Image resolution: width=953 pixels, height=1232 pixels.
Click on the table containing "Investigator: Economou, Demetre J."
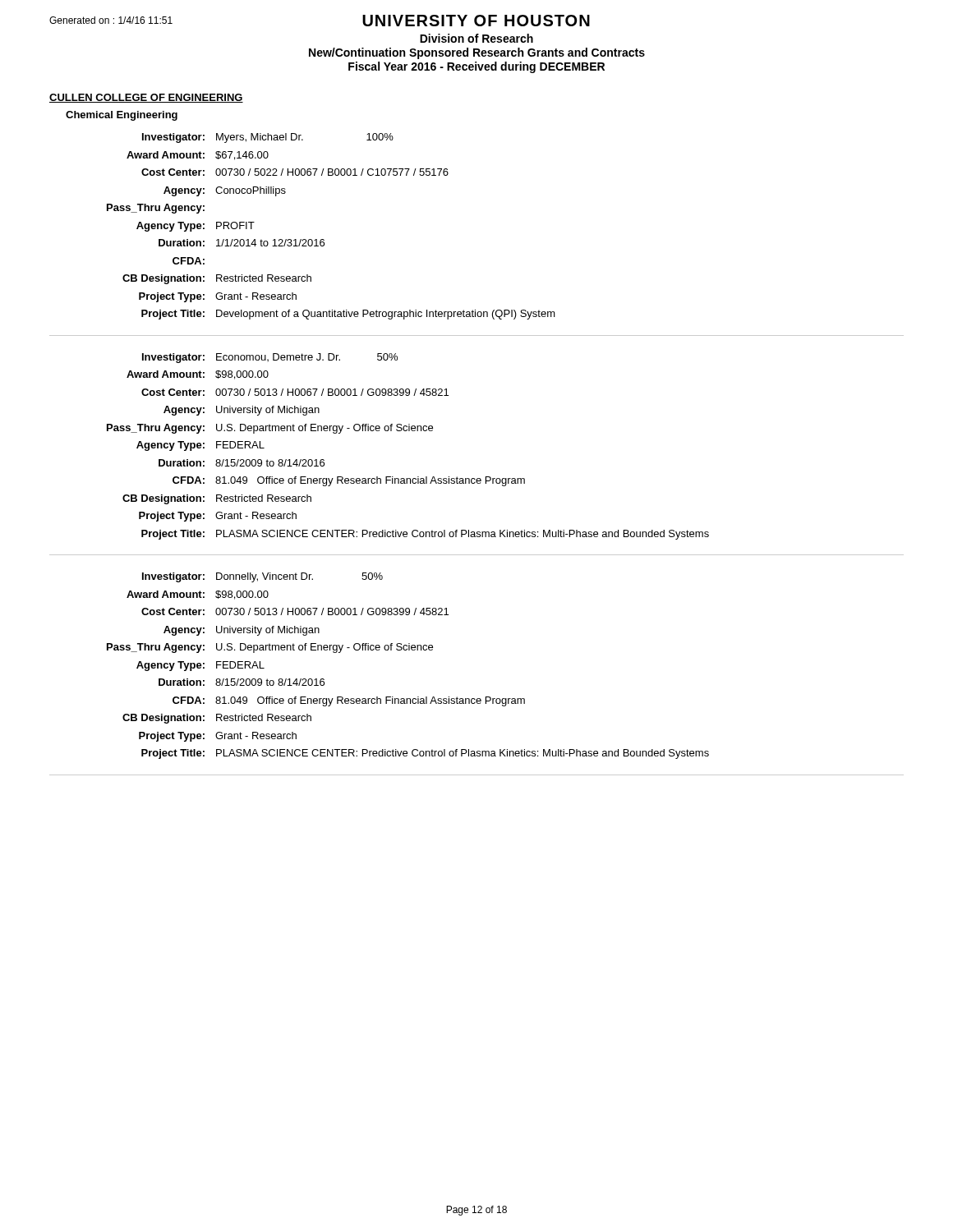coord(476,445)
